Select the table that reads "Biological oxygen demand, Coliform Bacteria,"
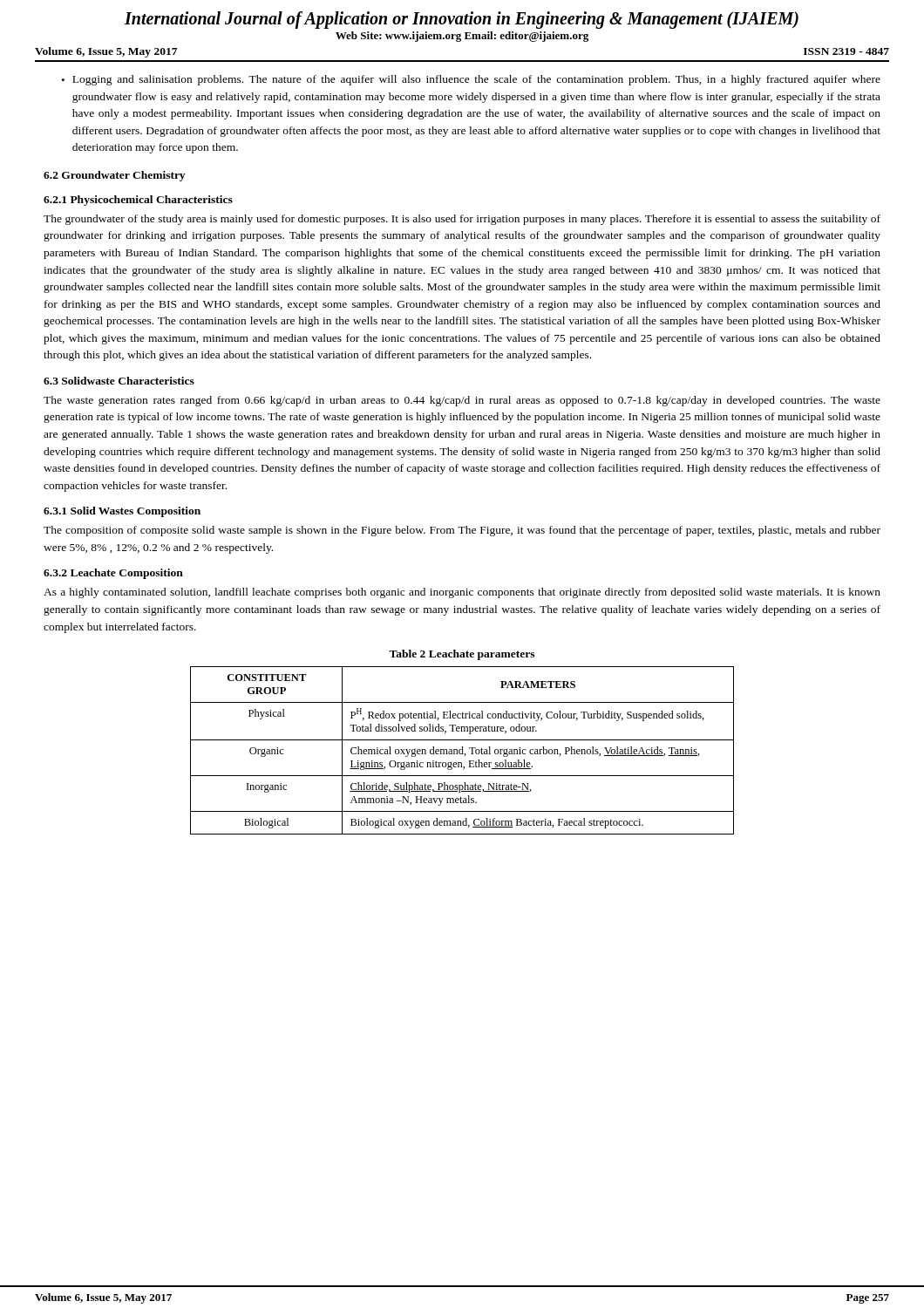The image size is (924, 1308). coord(462,750)
